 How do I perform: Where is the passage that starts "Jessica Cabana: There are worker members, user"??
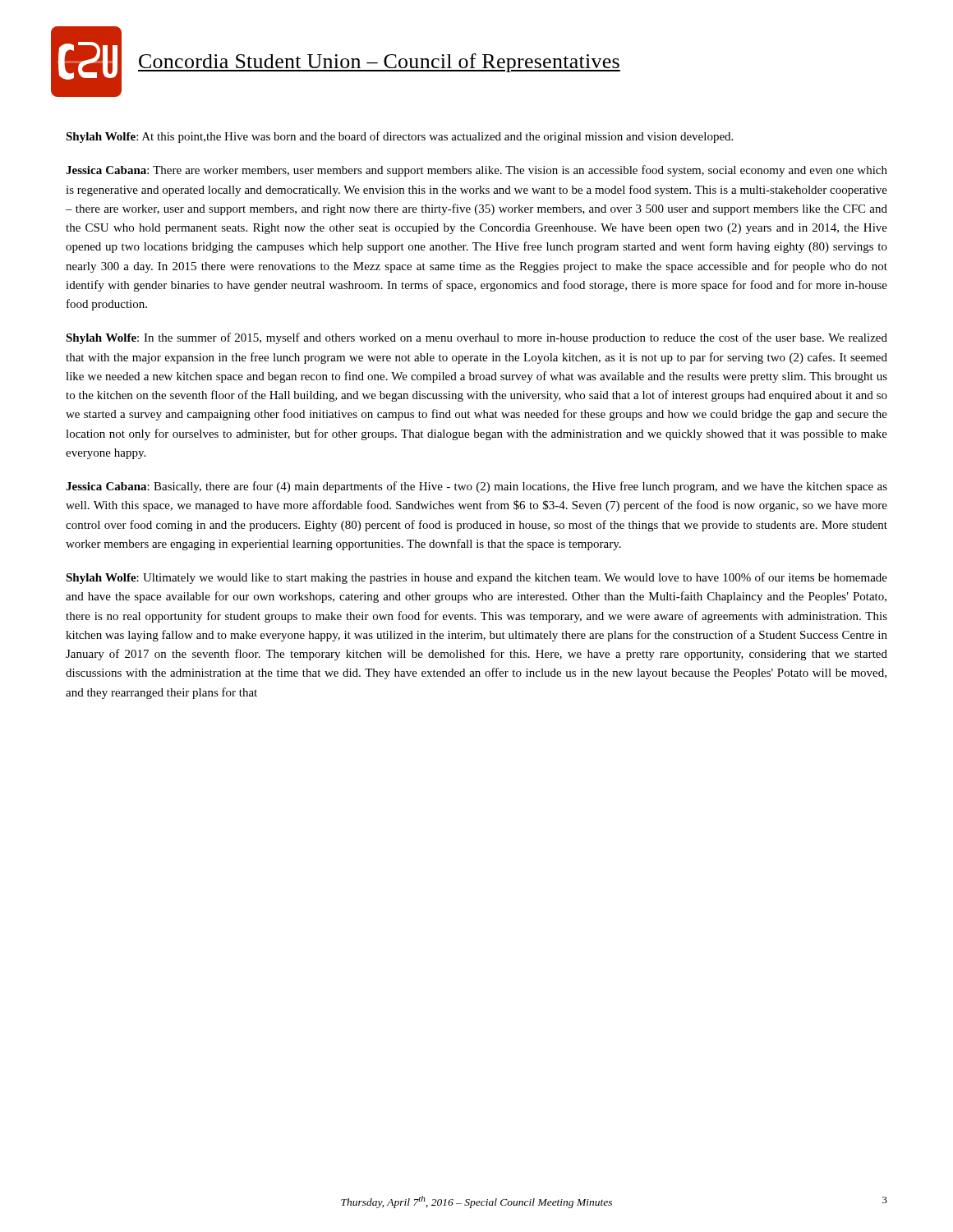(476, 237)
